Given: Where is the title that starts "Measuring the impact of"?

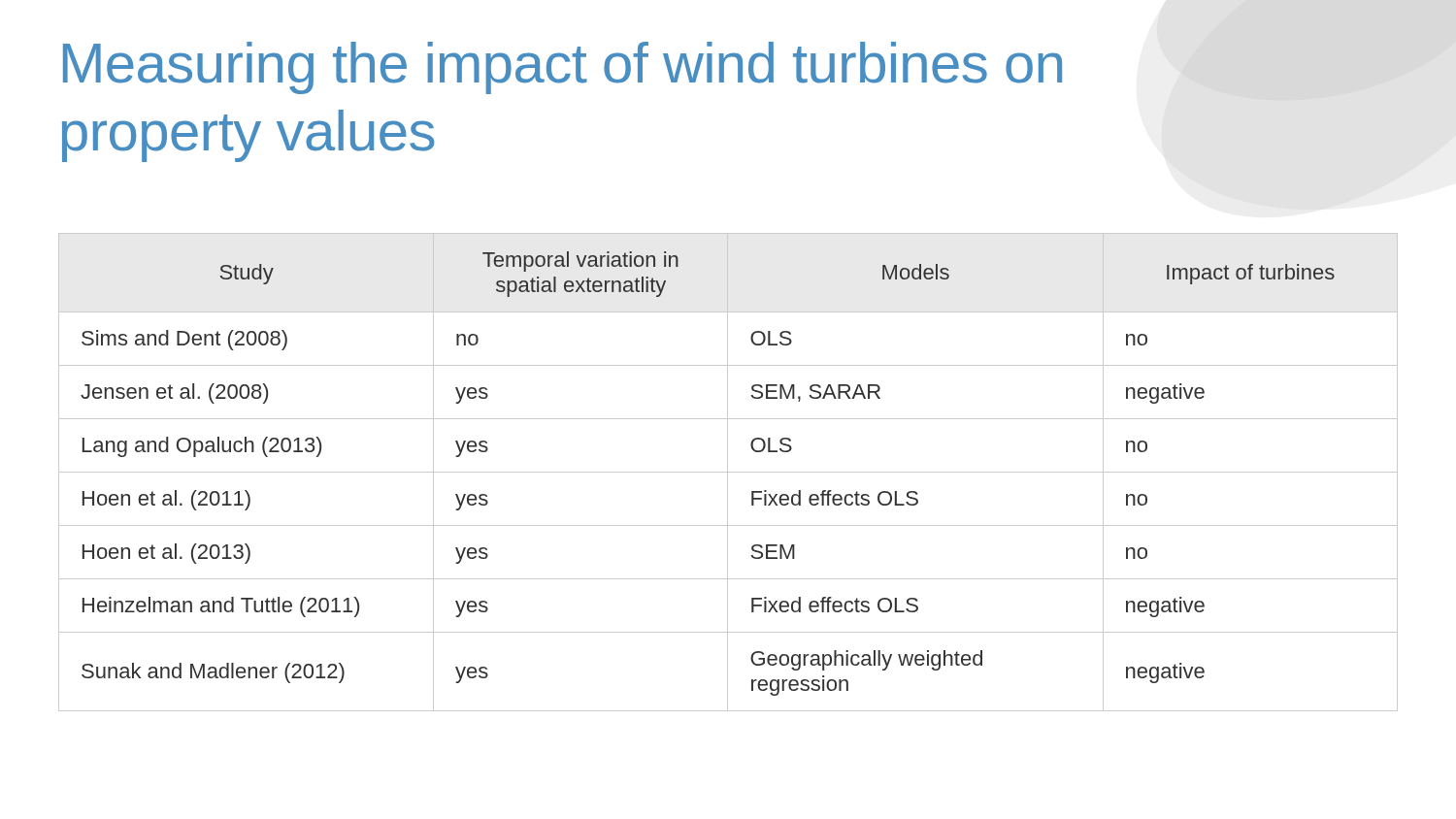Looking at the screenshot, I should tap(562, 97).
